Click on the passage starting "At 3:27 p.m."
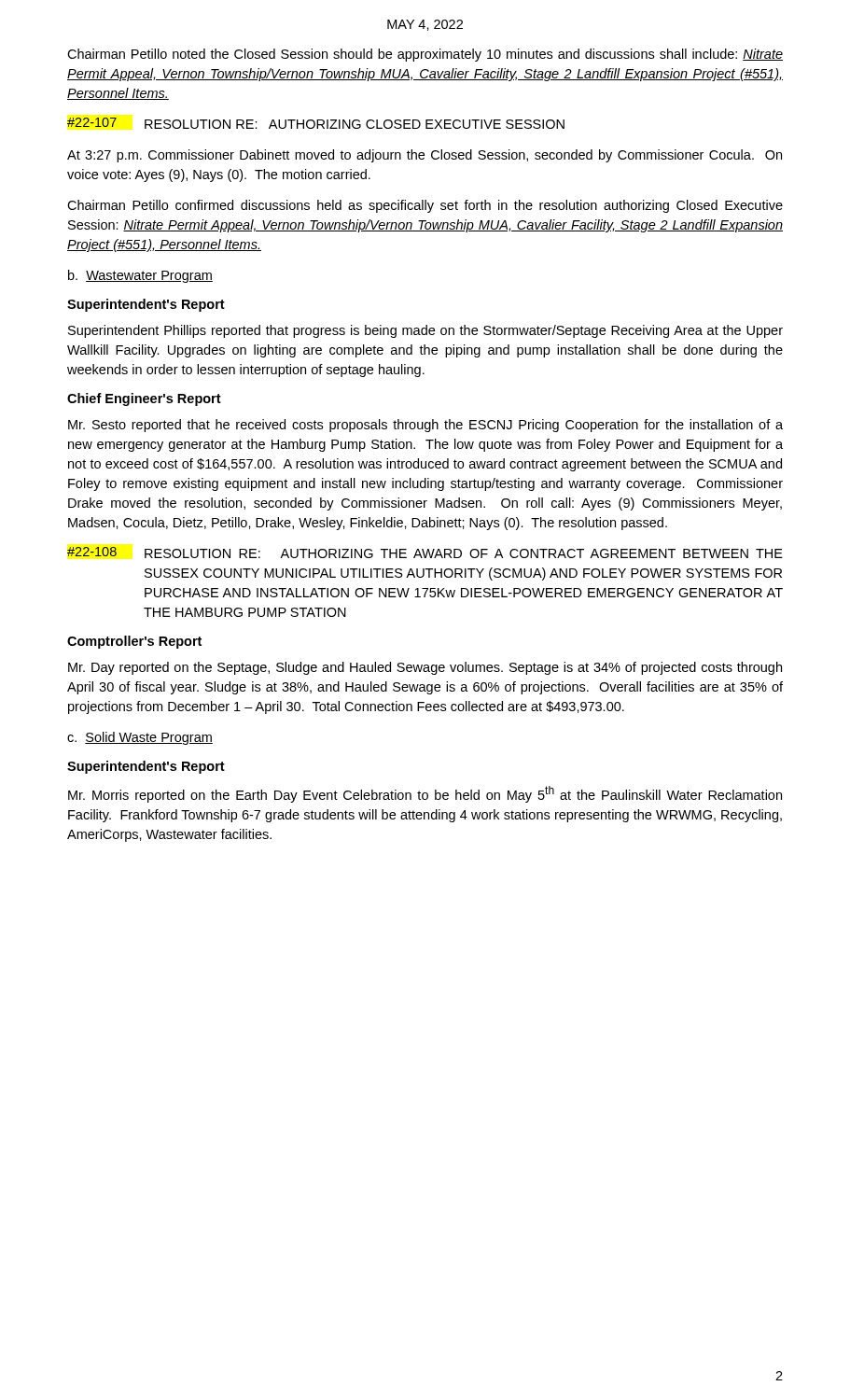 click(x=425, y=165)
